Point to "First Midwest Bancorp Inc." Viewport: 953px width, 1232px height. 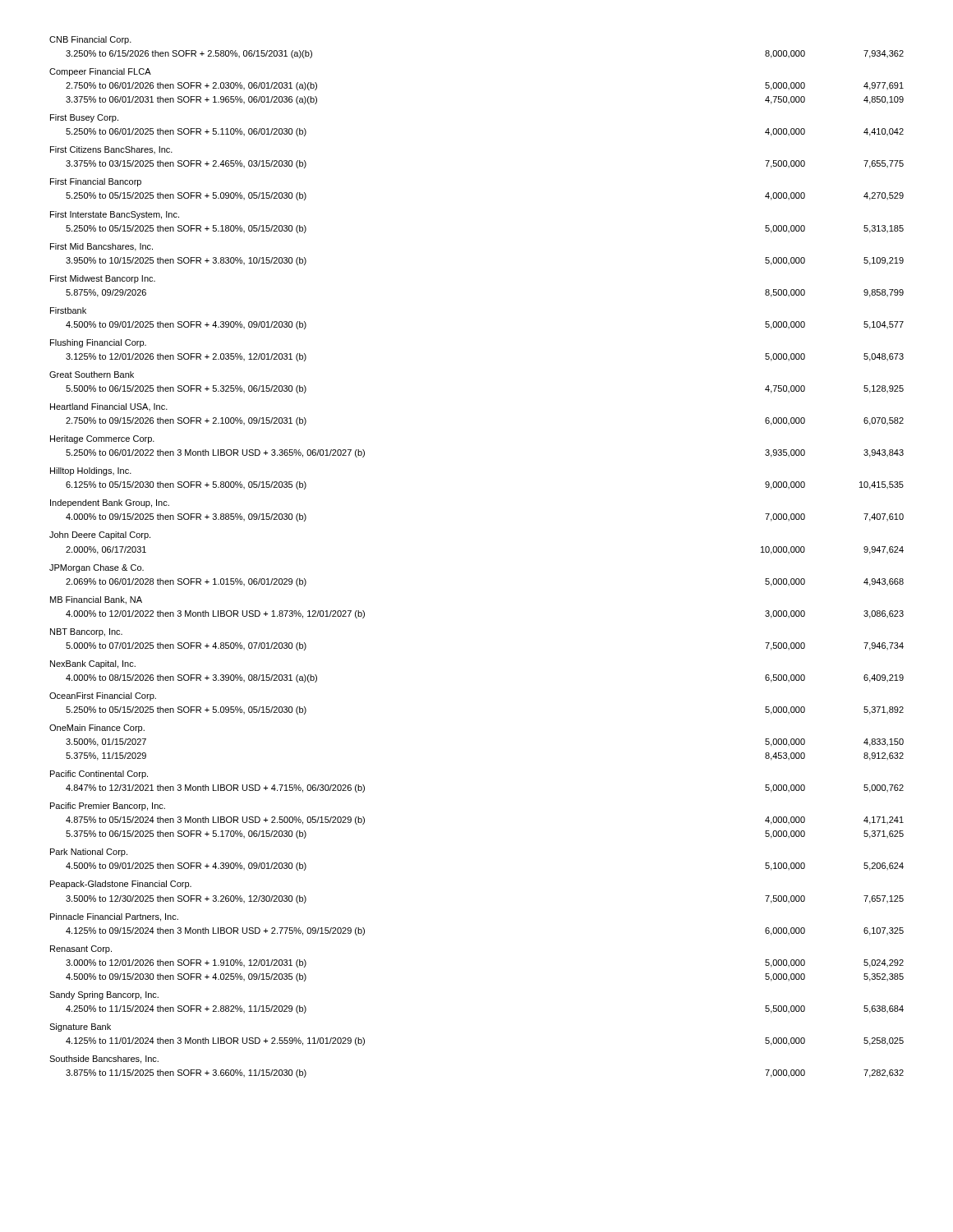(x=102, y=279)
